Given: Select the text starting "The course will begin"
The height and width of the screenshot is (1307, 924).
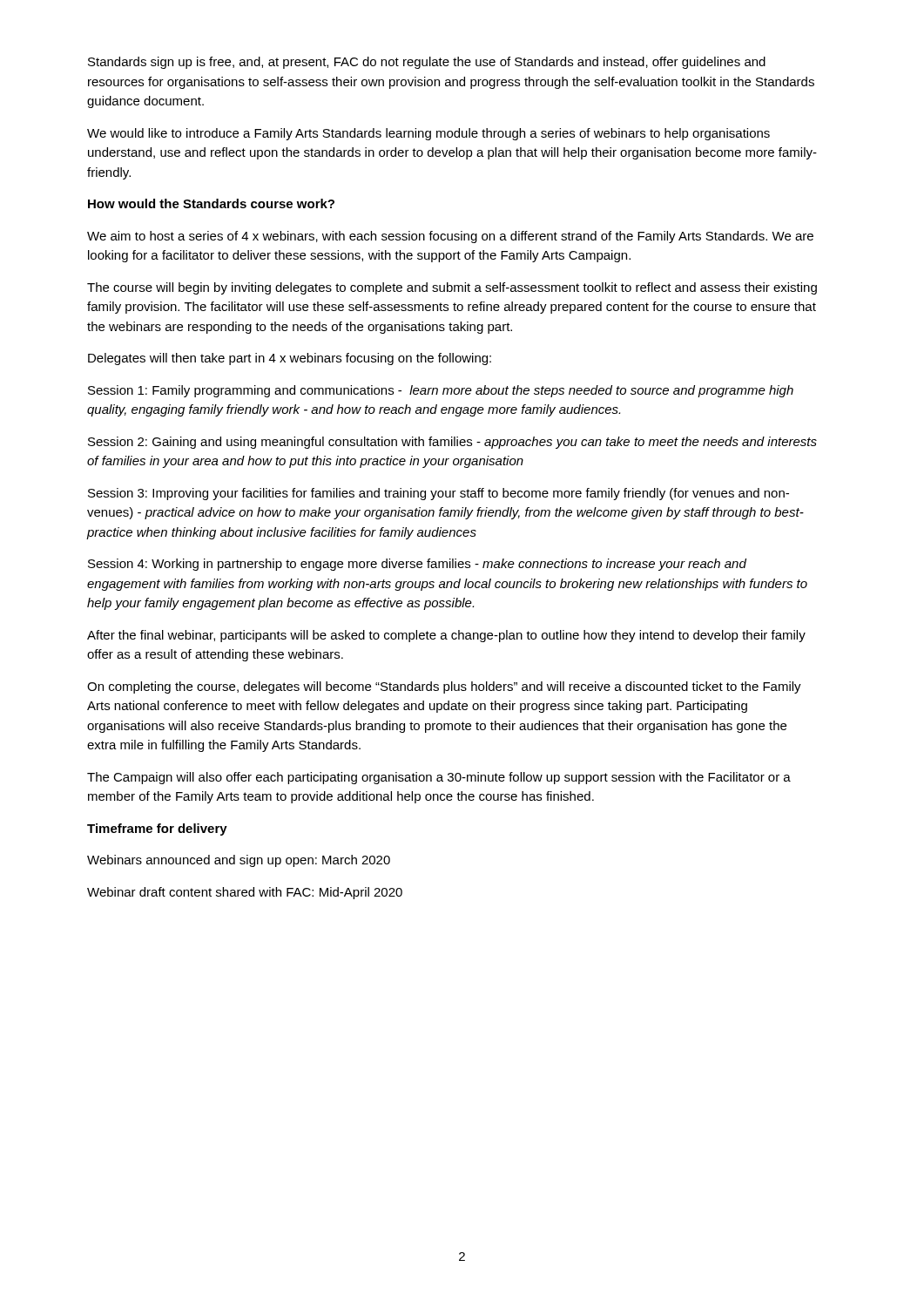Looking at the screenshot, I should [x=452, y=306].
